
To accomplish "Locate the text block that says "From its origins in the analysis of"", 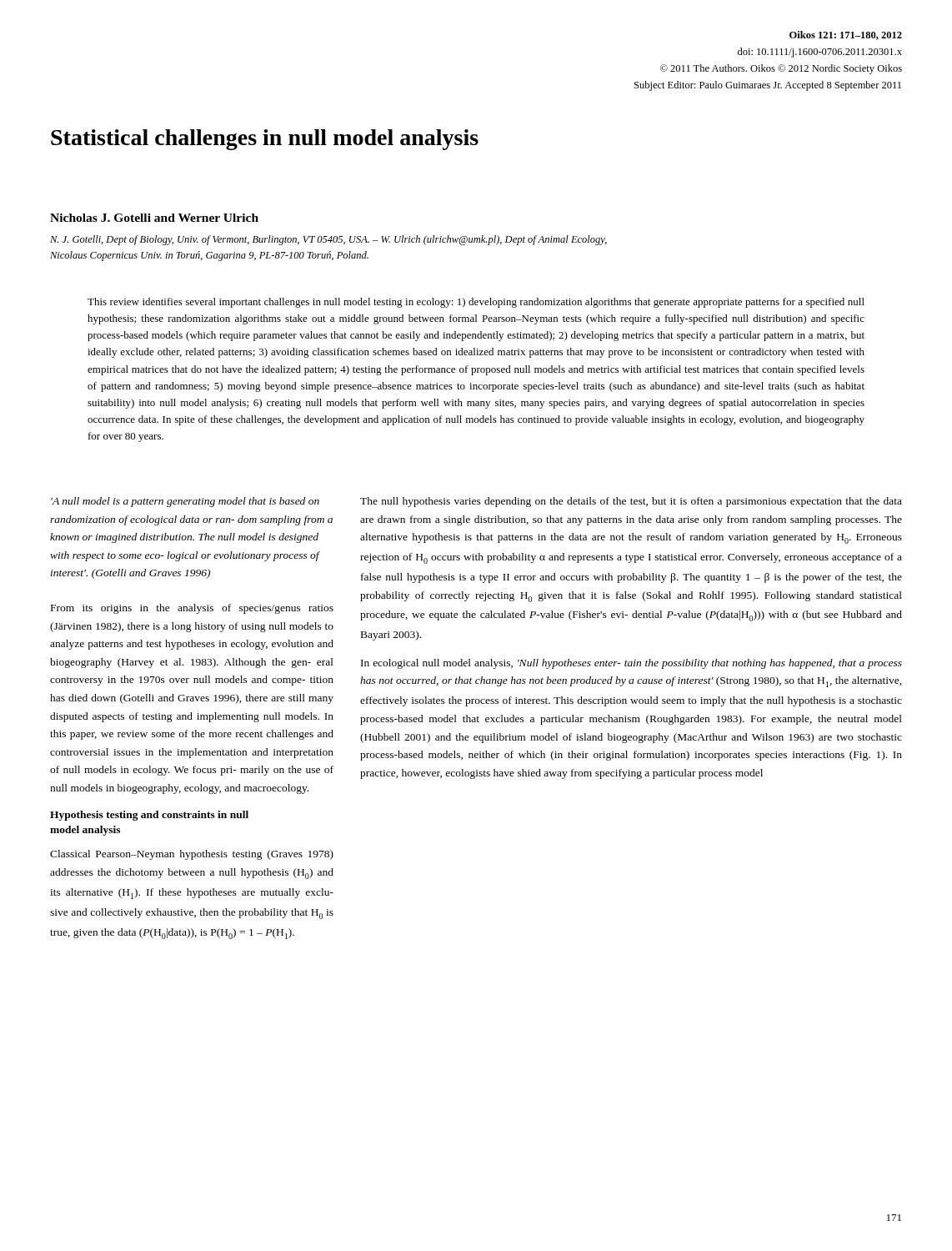I will pyautogui.click(x=192, y=698).
